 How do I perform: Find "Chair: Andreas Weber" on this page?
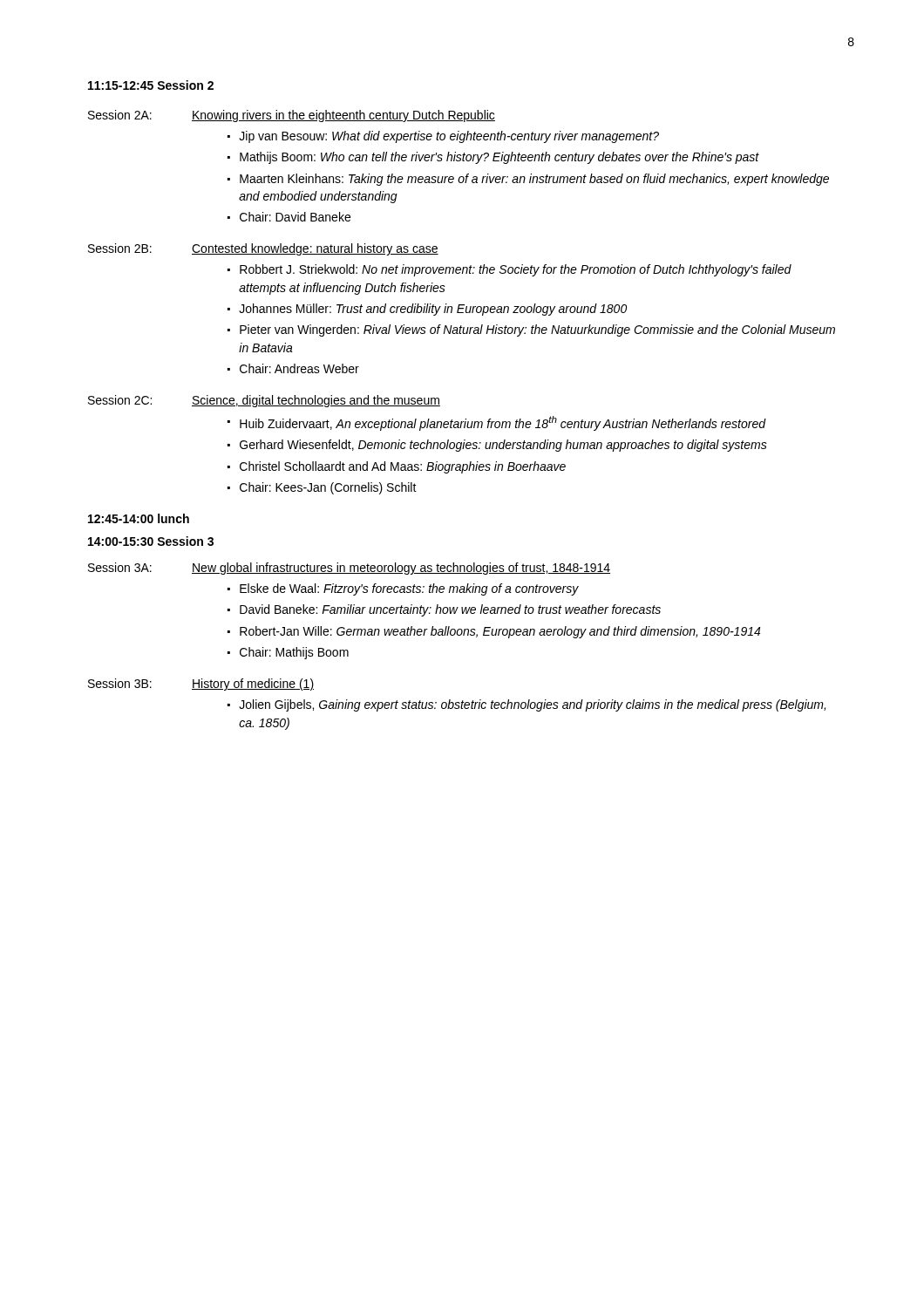[299, 368]
